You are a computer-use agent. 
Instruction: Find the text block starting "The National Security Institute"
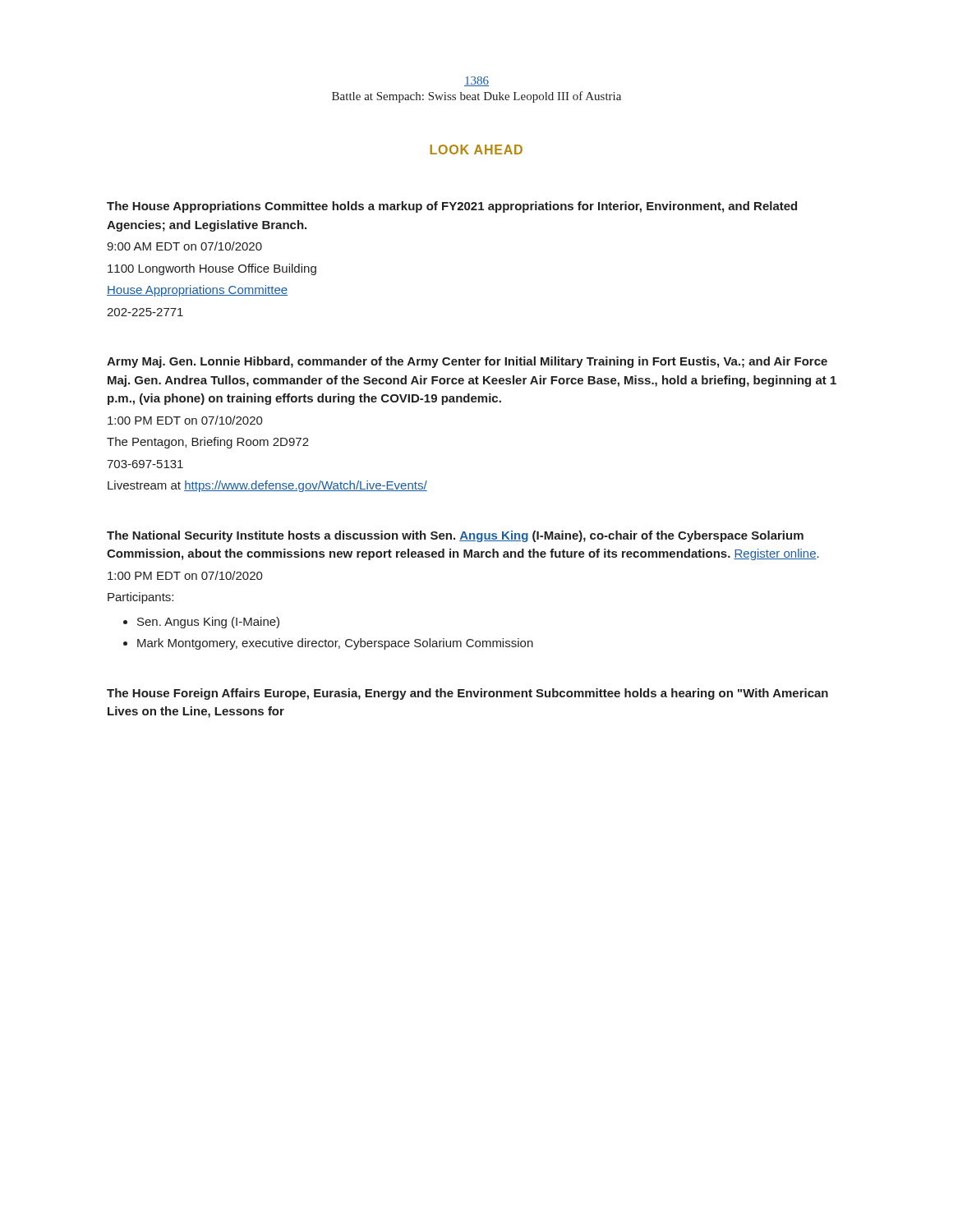[x=455, y=536]
